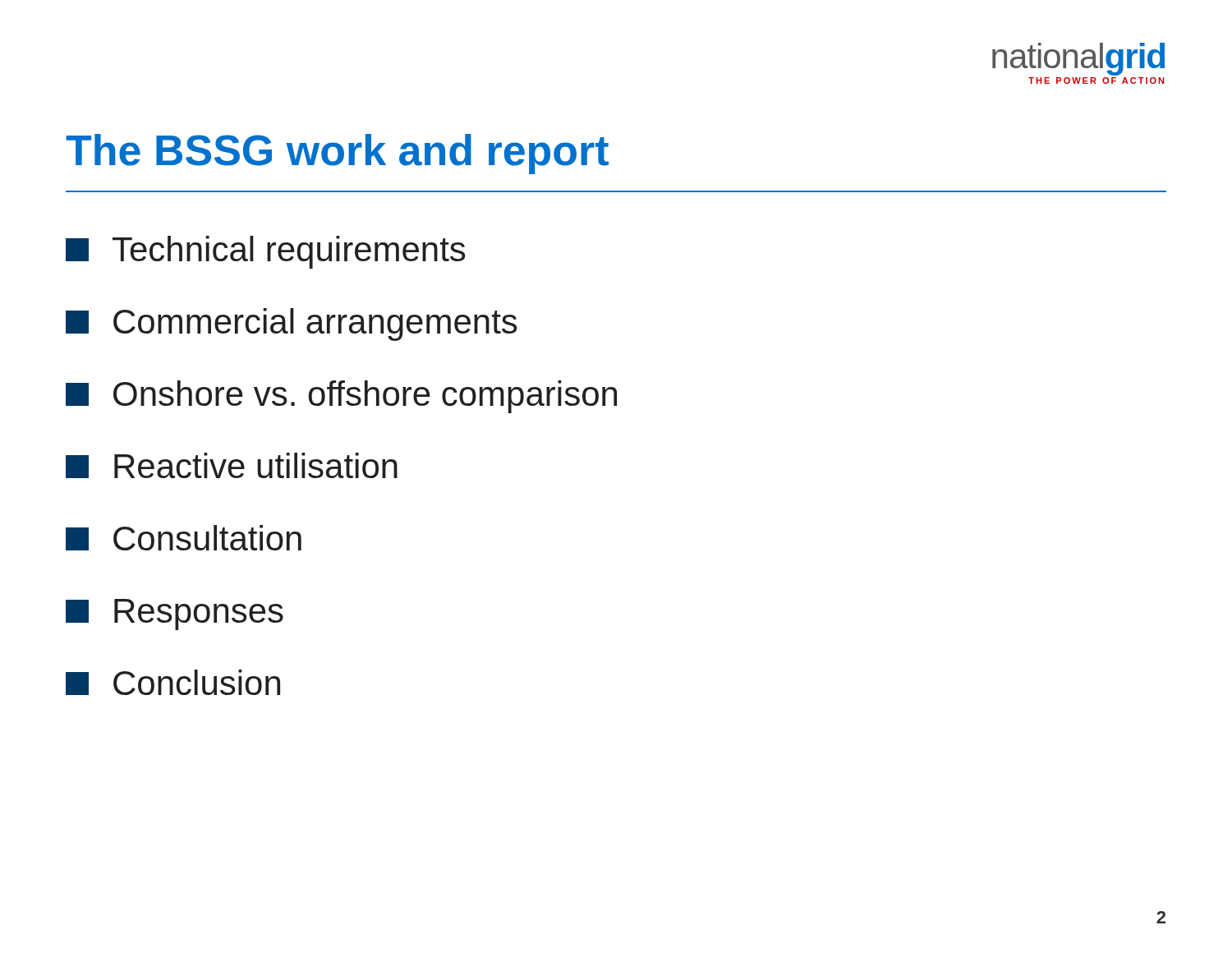Locate the logo

tap(1078, 62)
